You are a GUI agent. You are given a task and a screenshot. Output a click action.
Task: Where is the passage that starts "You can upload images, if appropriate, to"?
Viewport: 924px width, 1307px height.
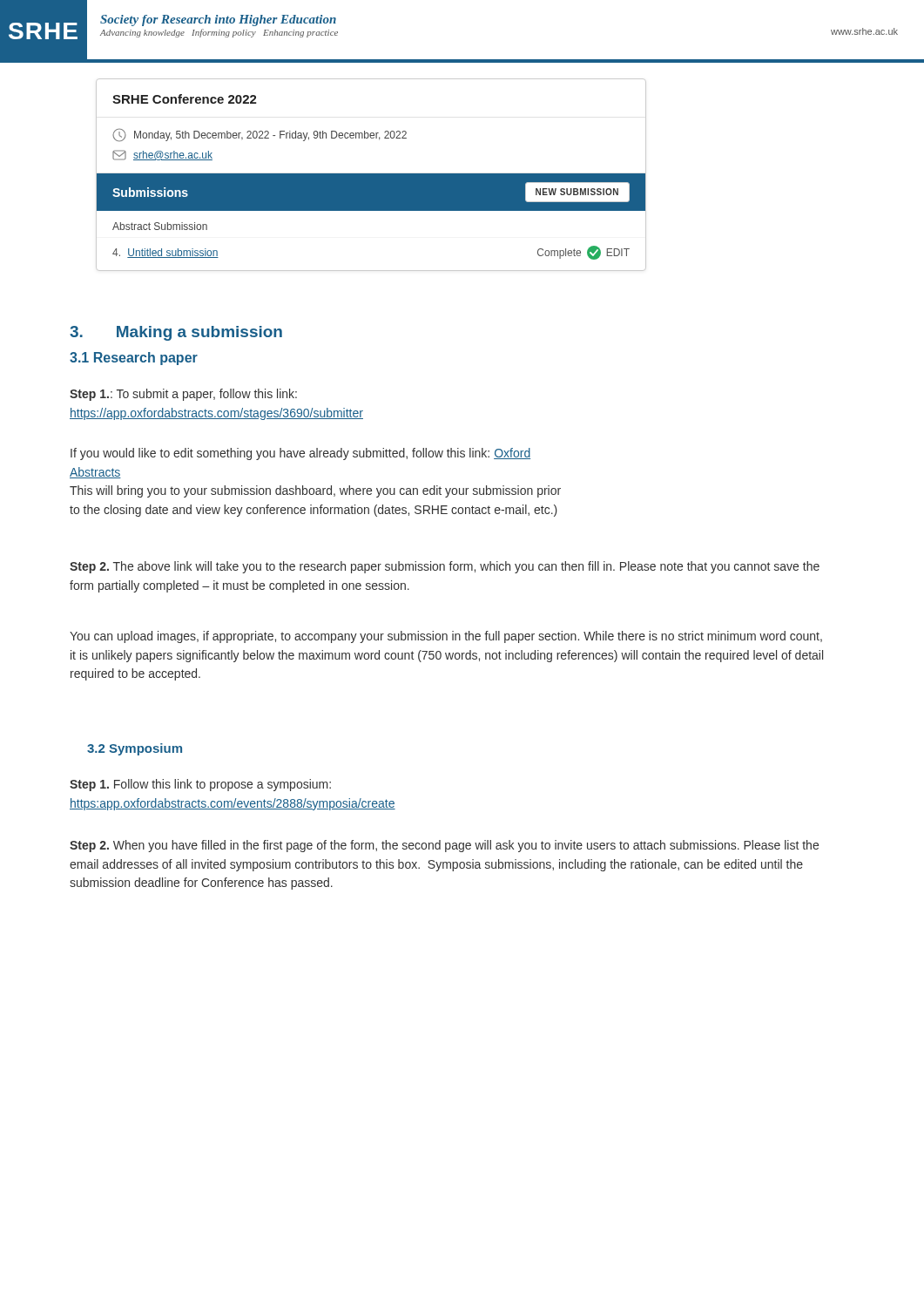point(447,655)
